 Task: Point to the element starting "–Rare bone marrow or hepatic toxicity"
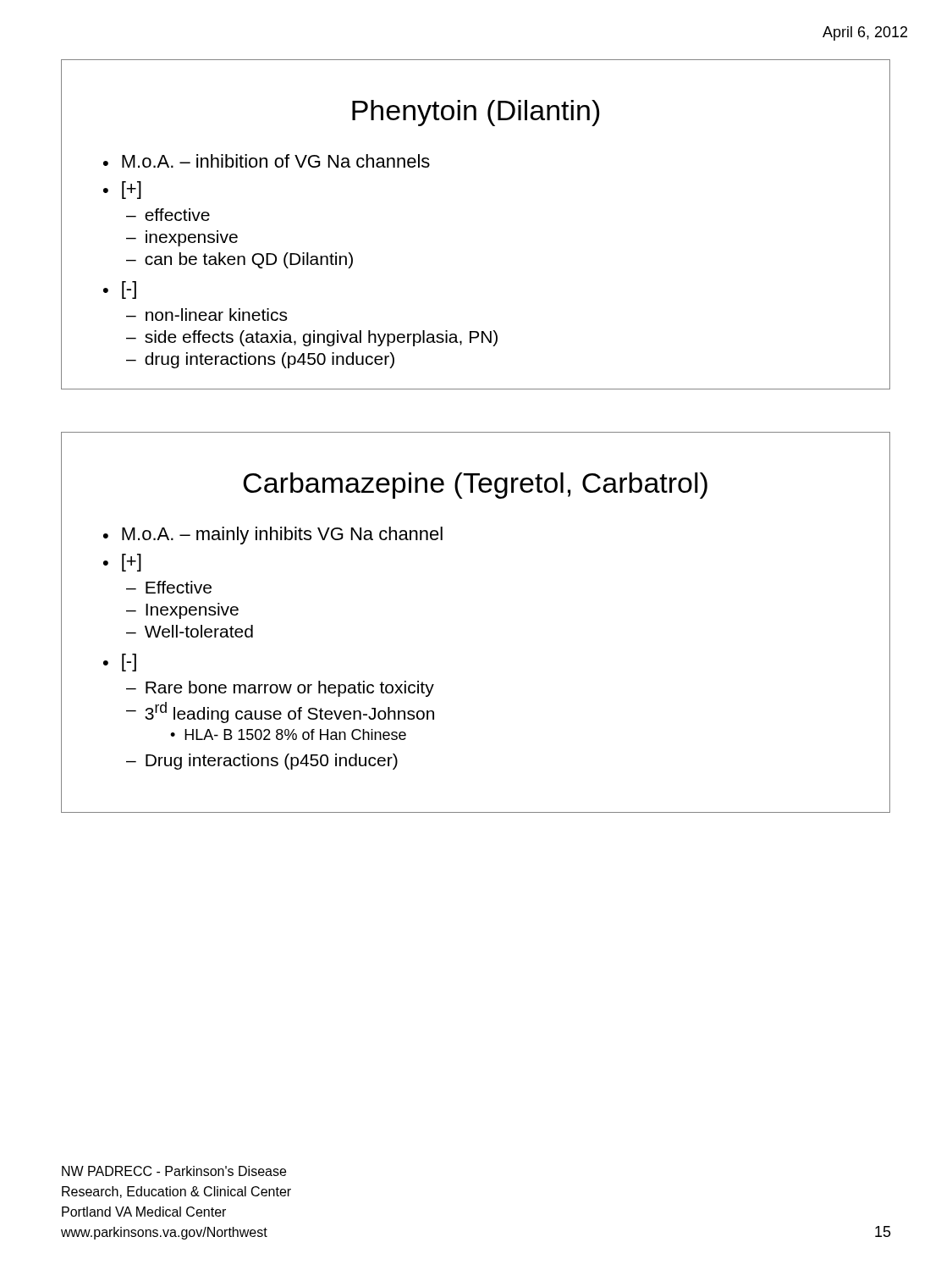[280, 687]
